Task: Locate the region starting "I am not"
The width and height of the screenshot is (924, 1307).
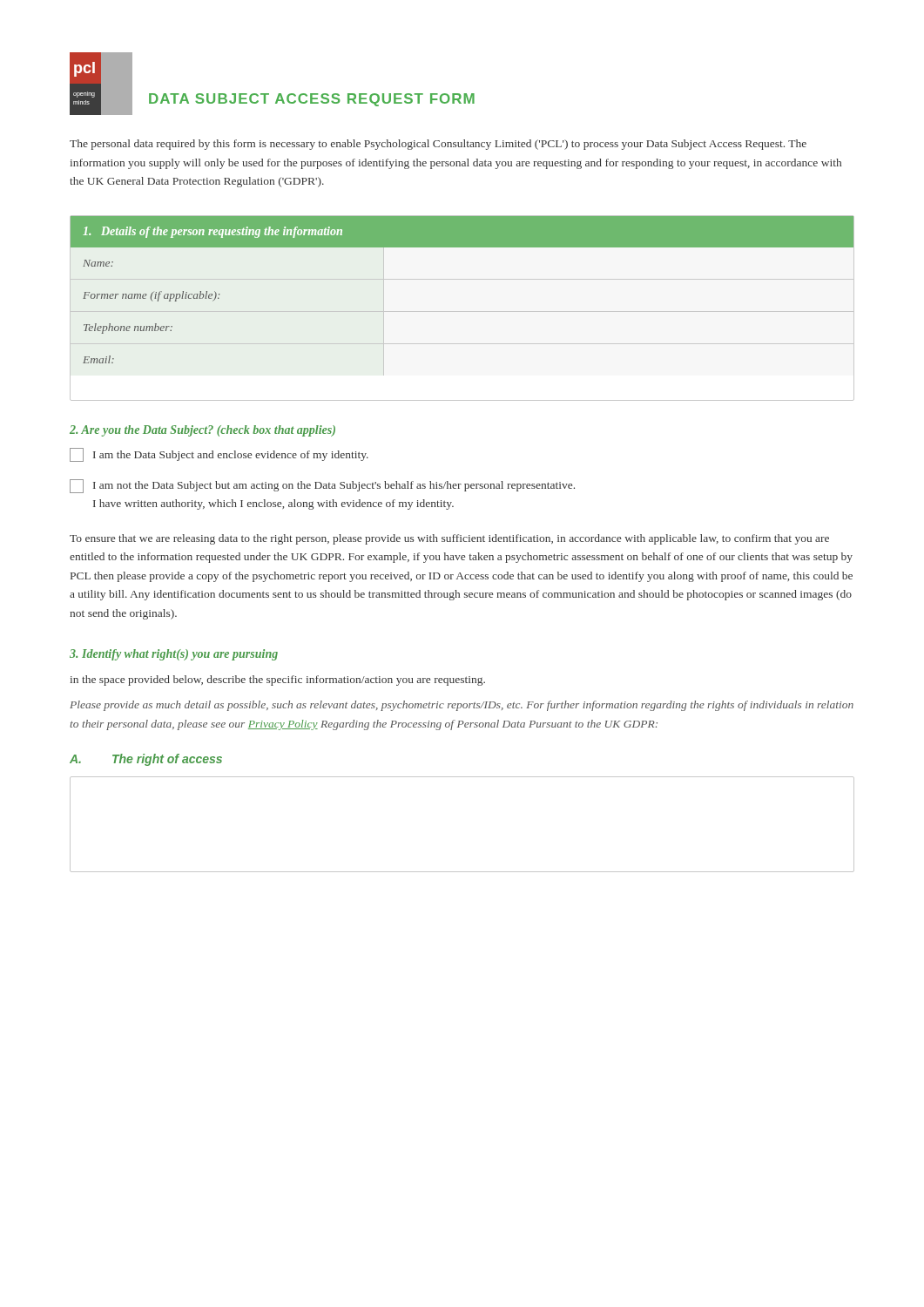Action: pos(323,495)
